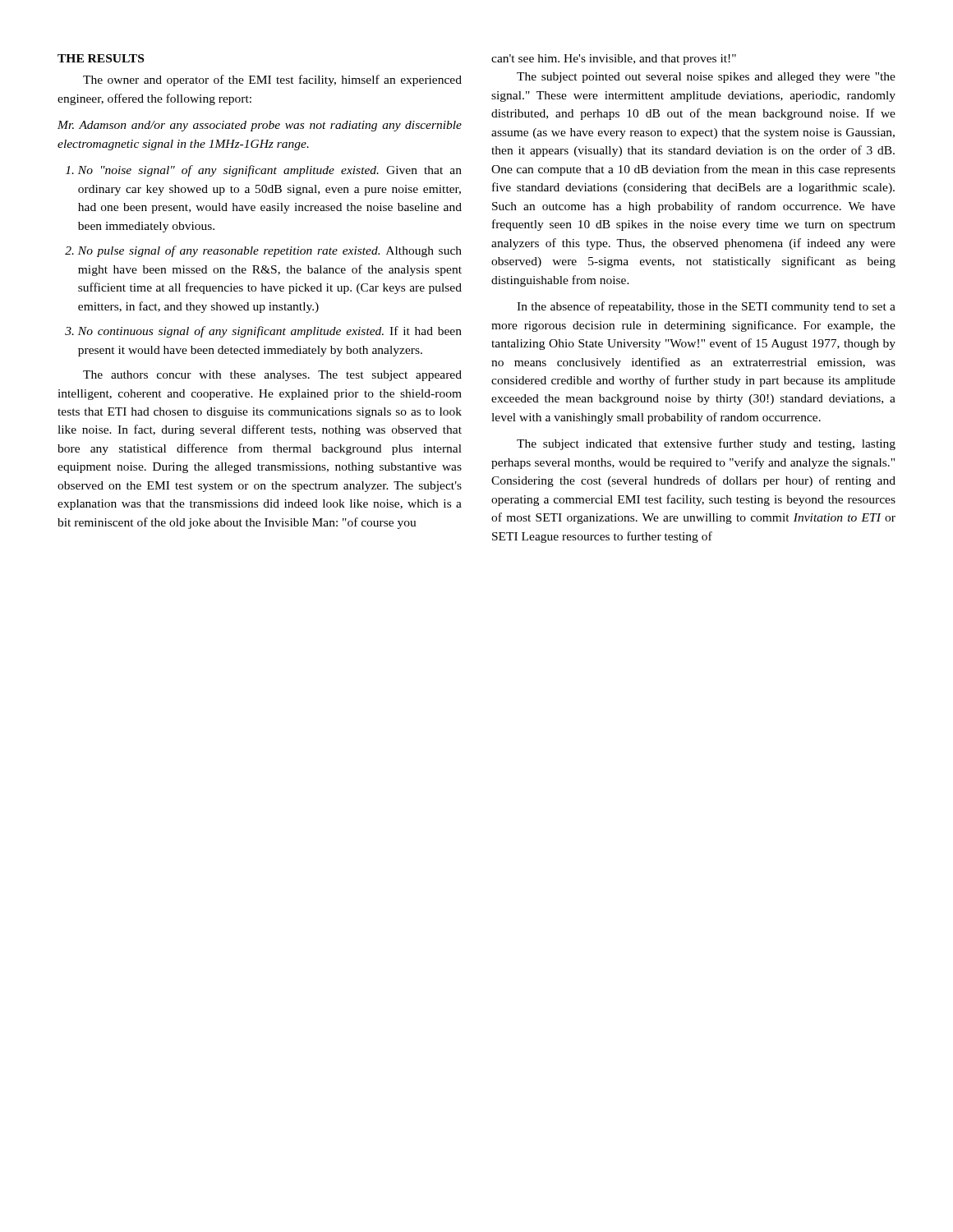Locate the block of text that opens with "Mr. Adamson and/or any associated probe was not"
This screenshot has width=953, height=1232.
pos(260,134)
